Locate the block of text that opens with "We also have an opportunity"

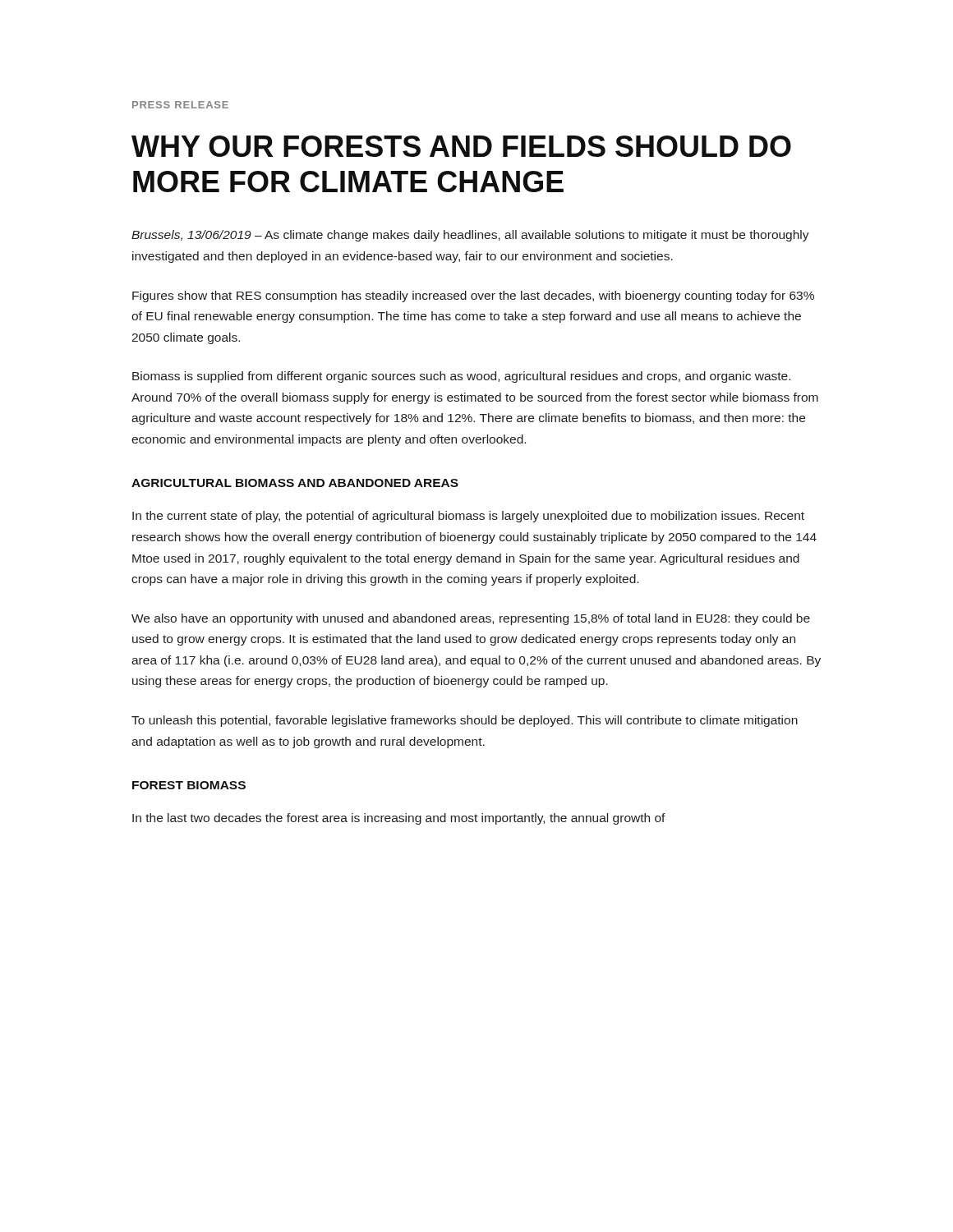point(476,649)
